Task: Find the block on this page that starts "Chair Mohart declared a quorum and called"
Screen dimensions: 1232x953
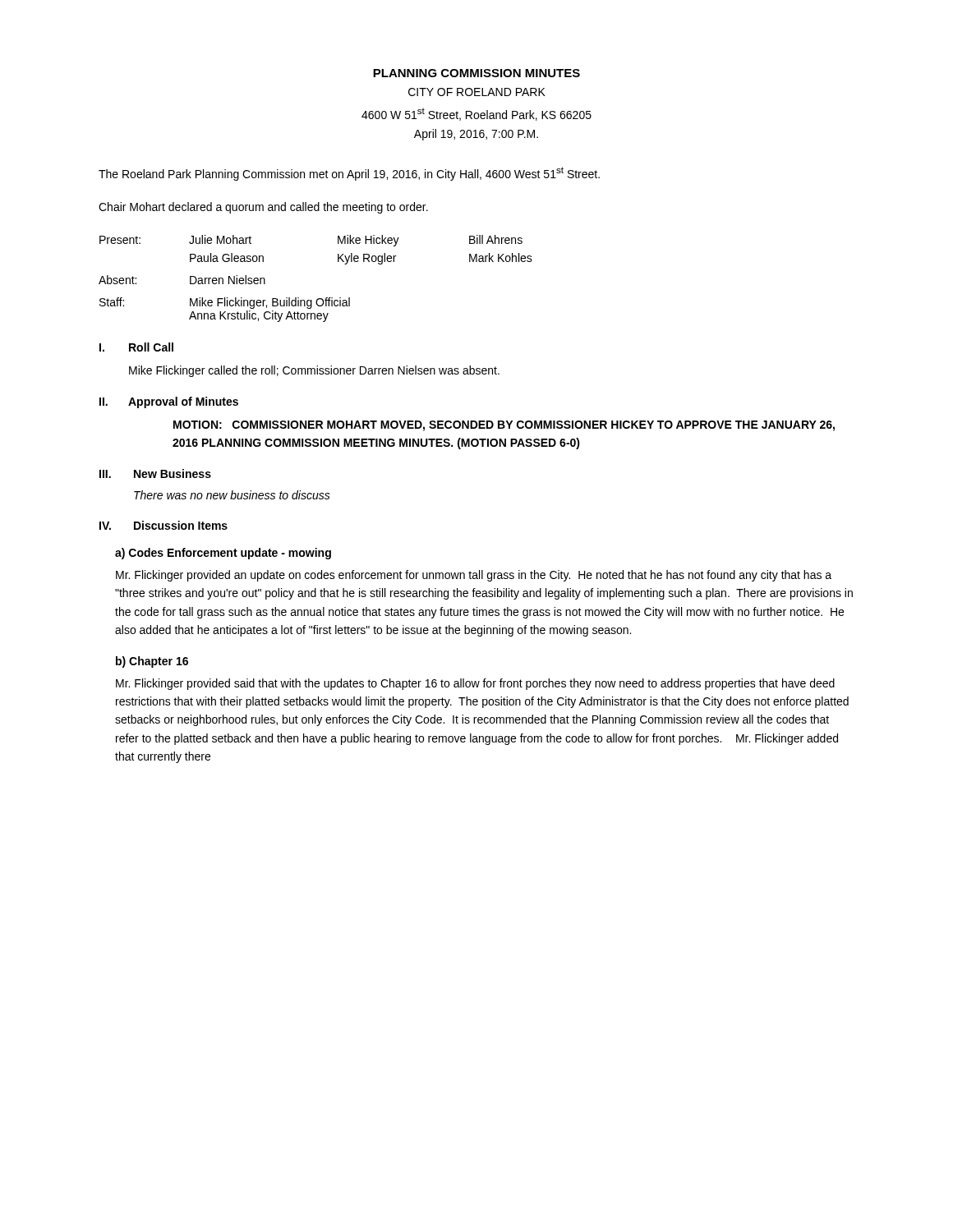Action: pos(264,207)
